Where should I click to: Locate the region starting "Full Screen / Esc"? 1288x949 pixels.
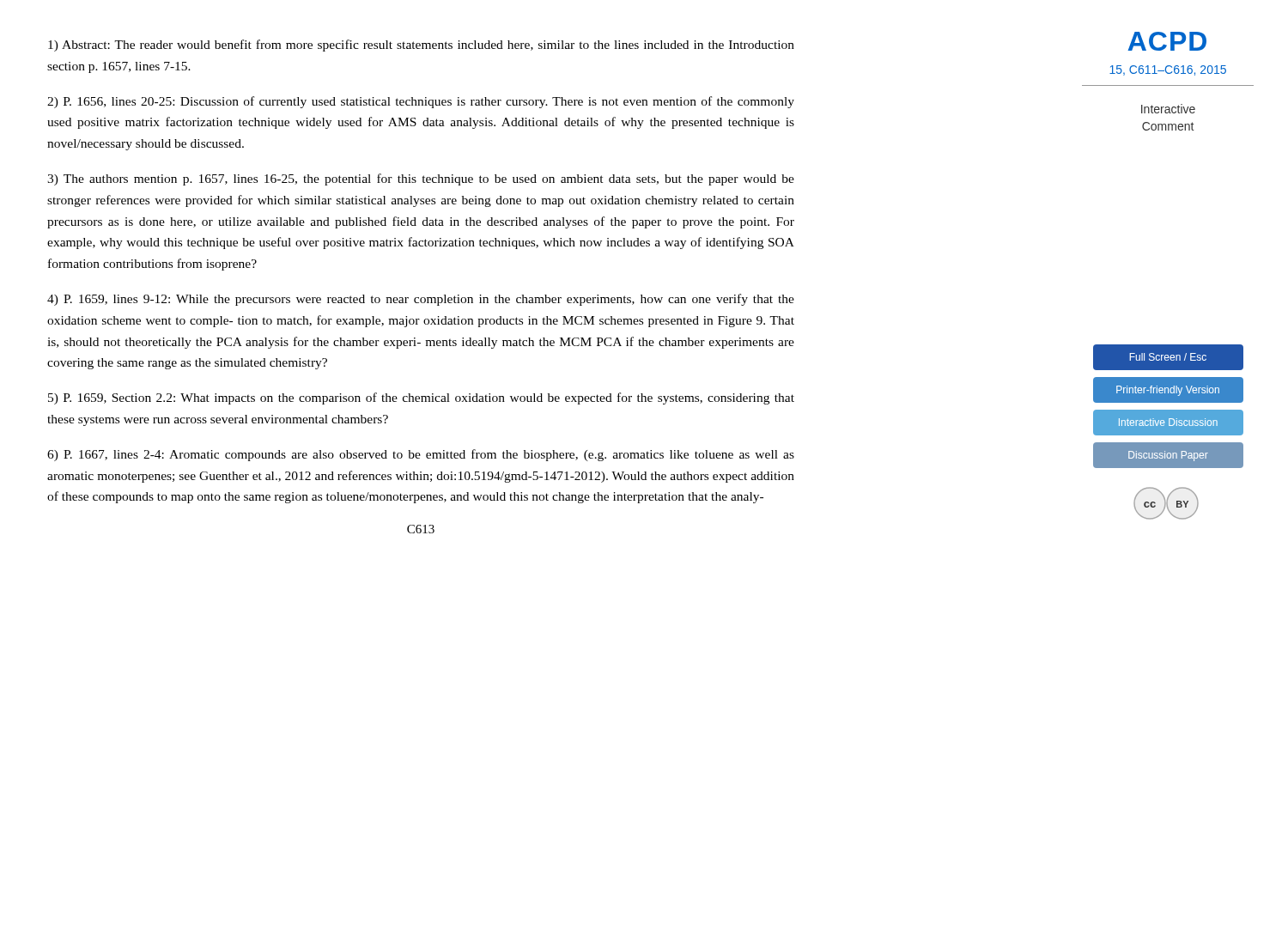(1168, 357)
